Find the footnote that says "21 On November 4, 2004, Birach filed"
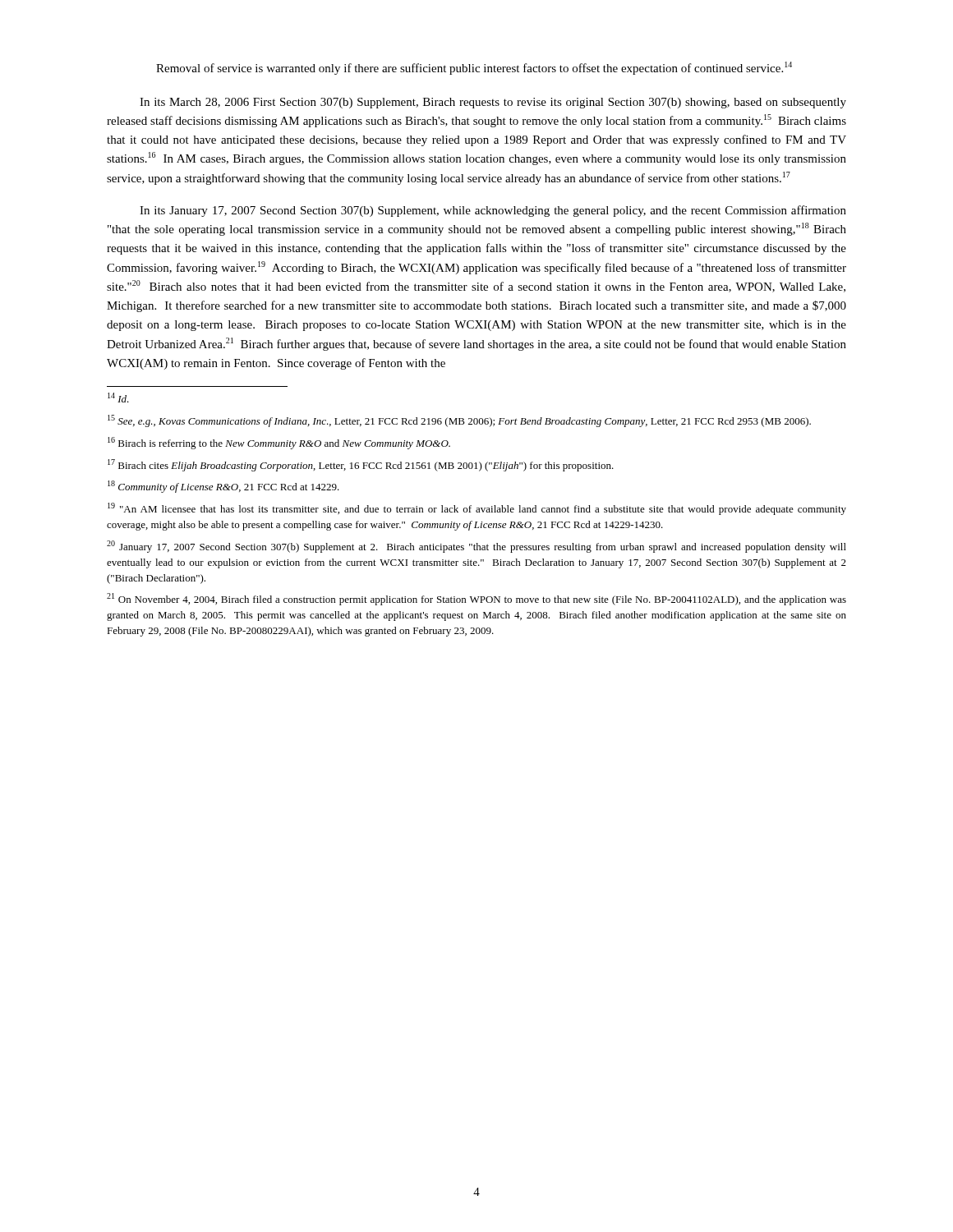The width and height of the screenshot is (953, 1232). tap(476, 615)
